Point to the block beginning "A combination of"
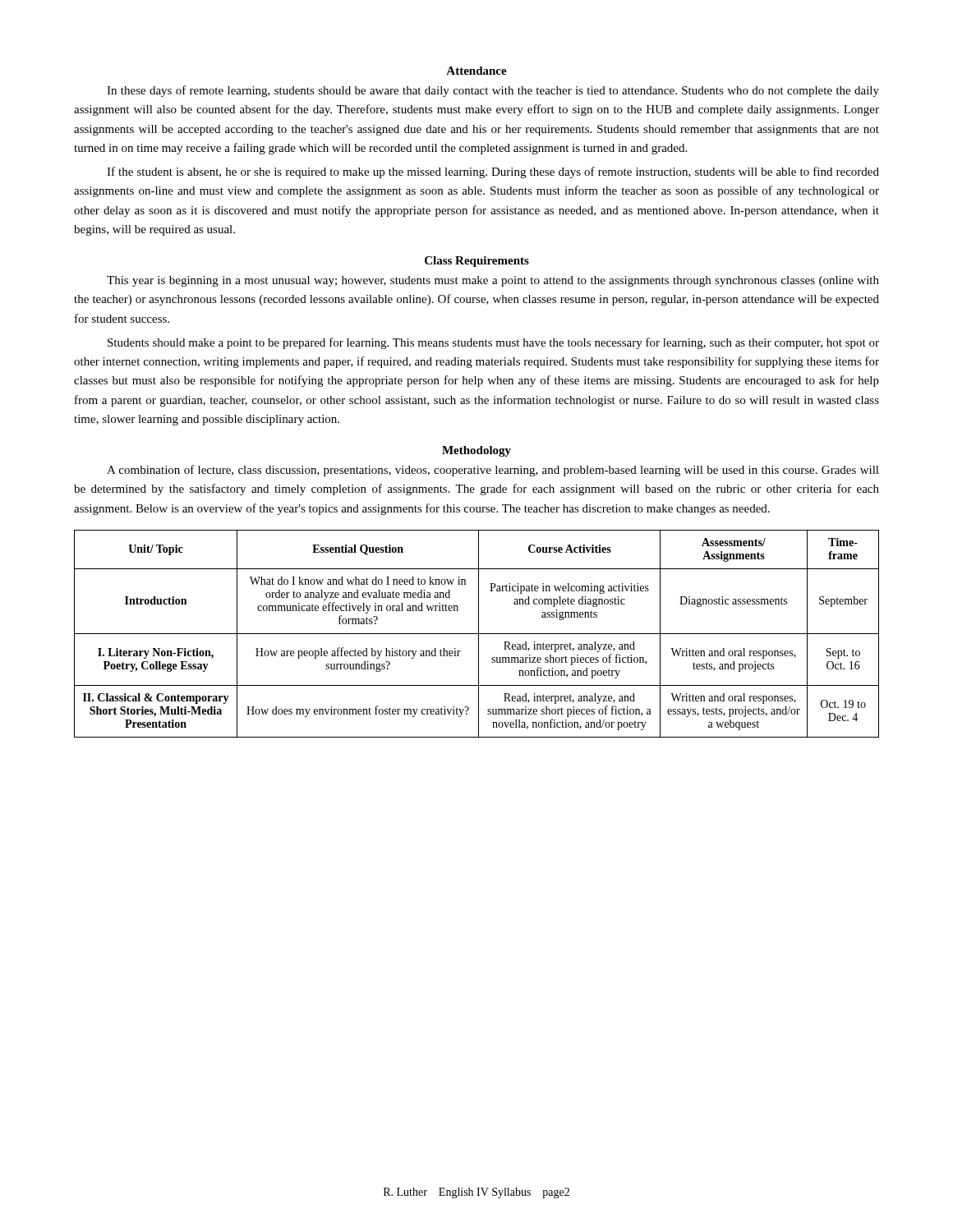 pos(476,489)
